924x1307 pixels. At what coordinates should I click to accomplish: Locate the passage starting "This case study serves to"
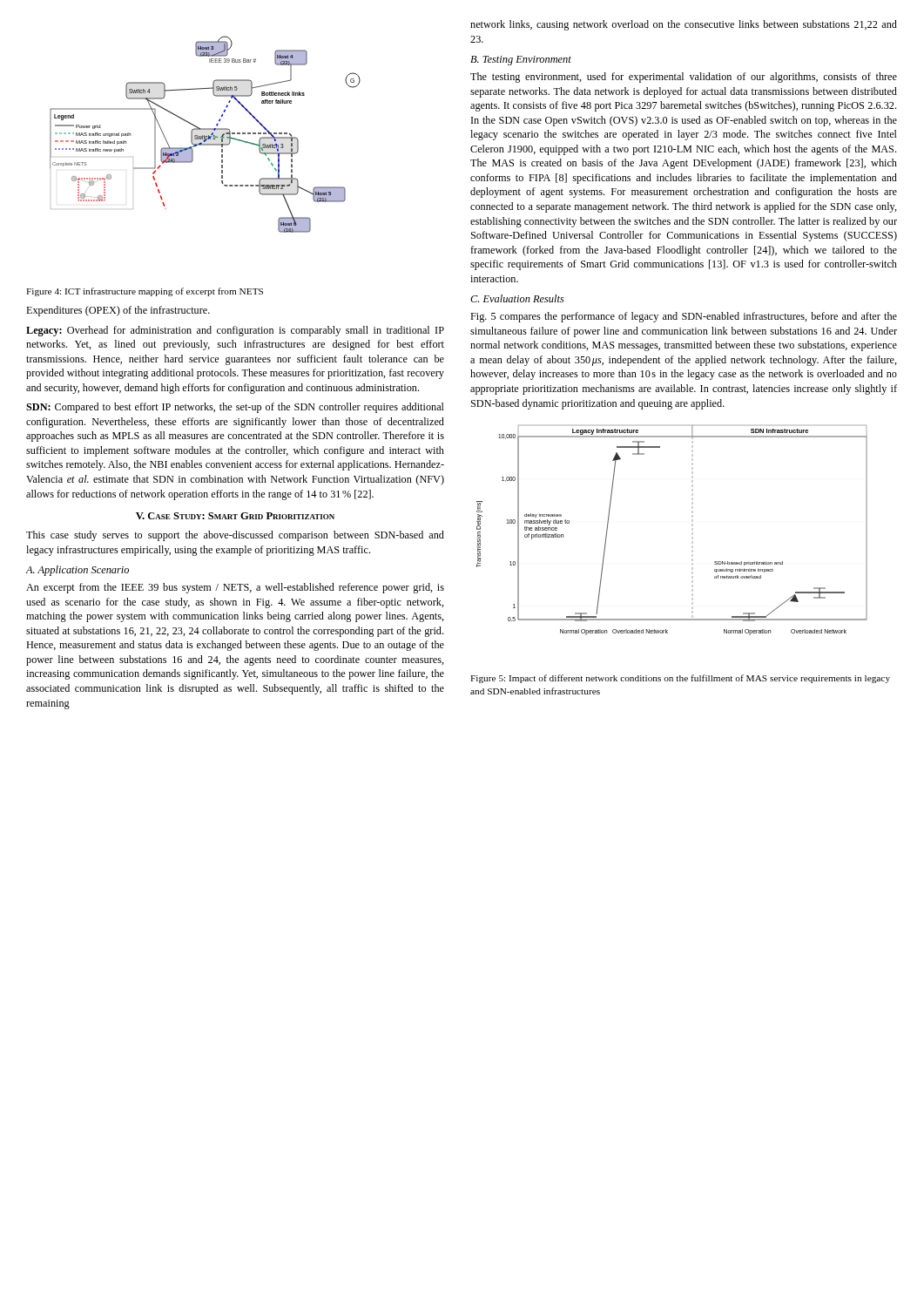(235, 543)
